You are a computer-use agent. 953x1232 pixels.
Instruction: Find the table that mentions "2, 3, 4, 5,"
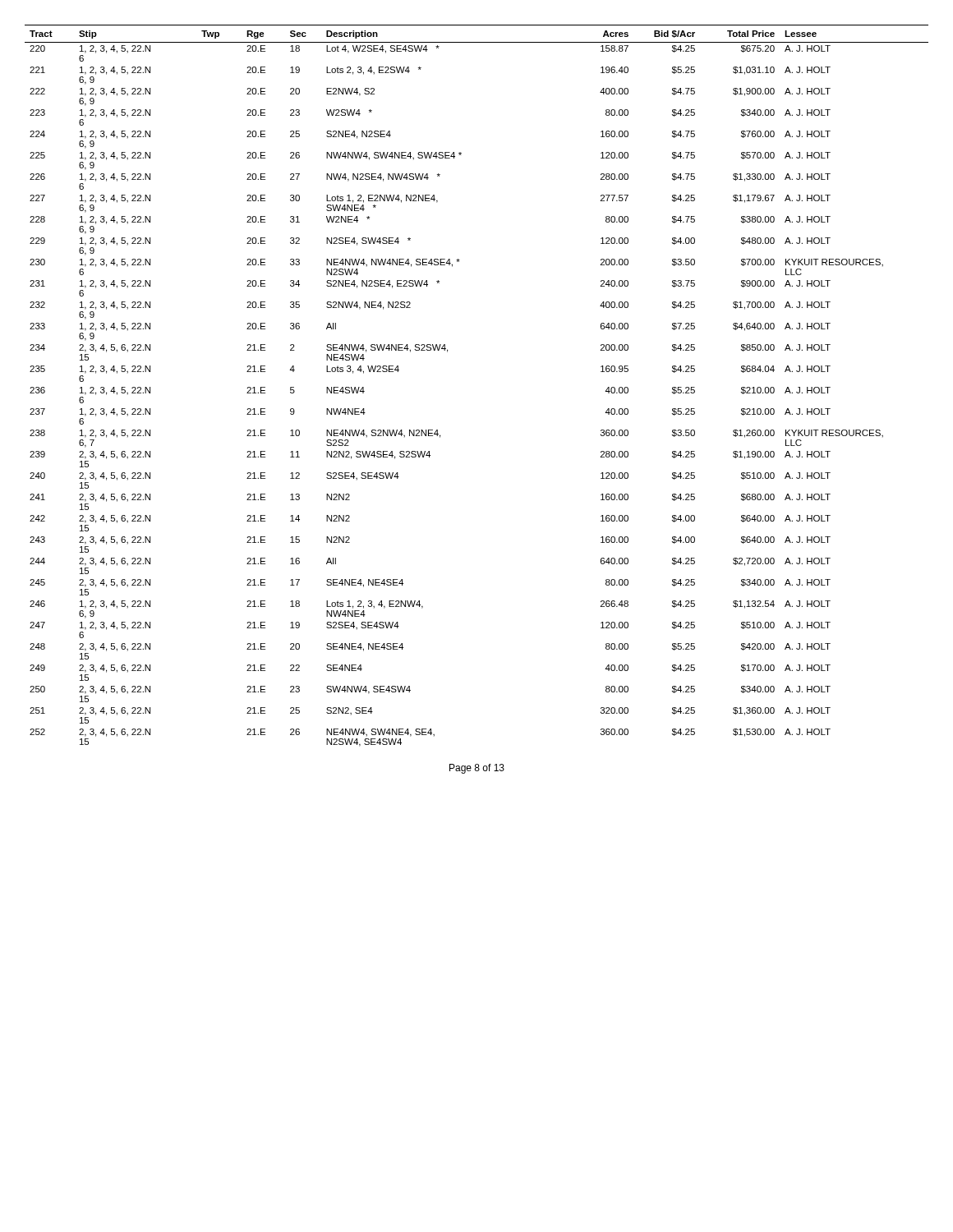(x=476, y=386)
